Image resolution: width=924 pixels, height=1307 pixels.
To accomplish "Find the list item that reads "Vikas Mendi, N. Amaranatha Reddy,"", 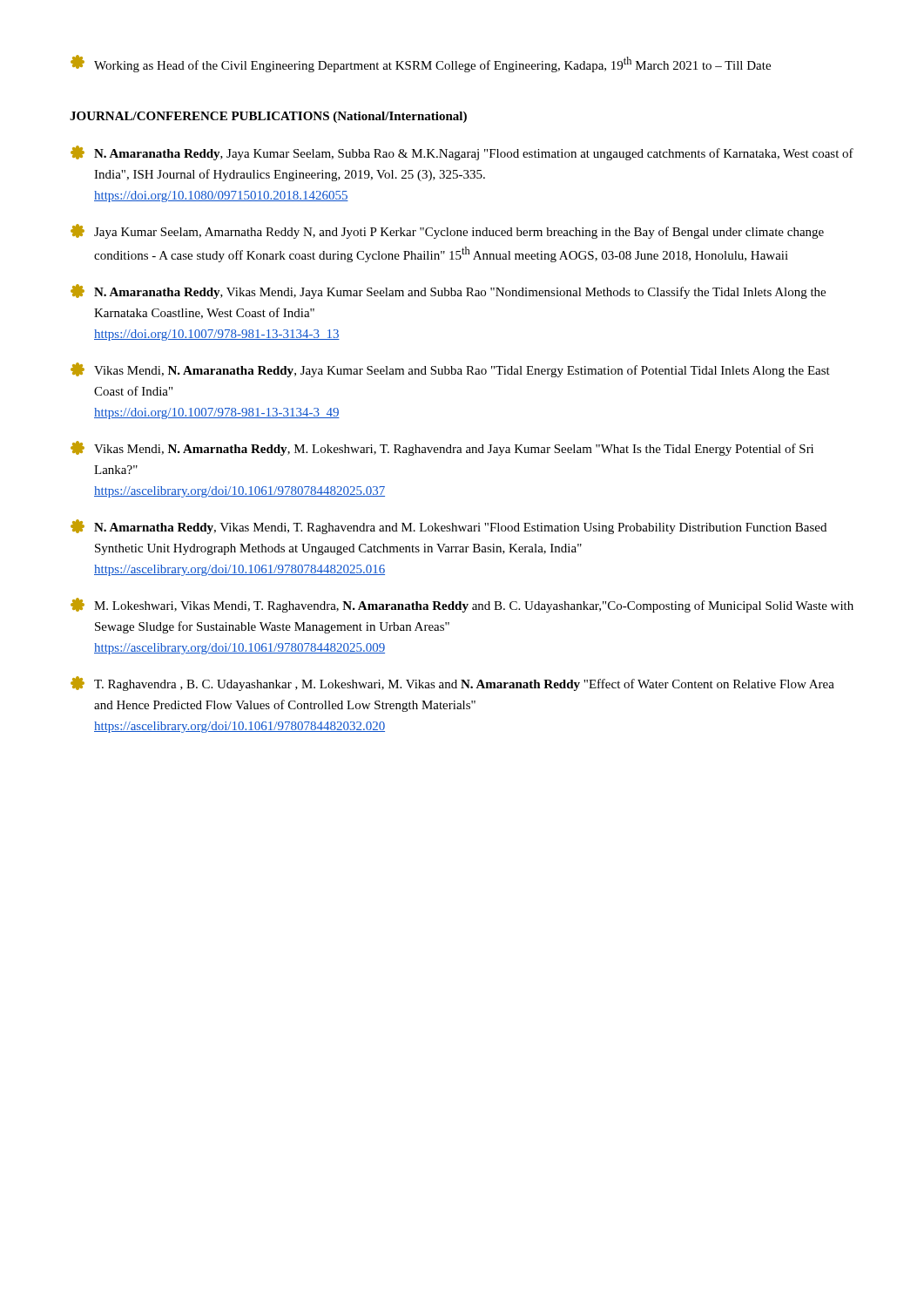I will [x=450, y=370].
